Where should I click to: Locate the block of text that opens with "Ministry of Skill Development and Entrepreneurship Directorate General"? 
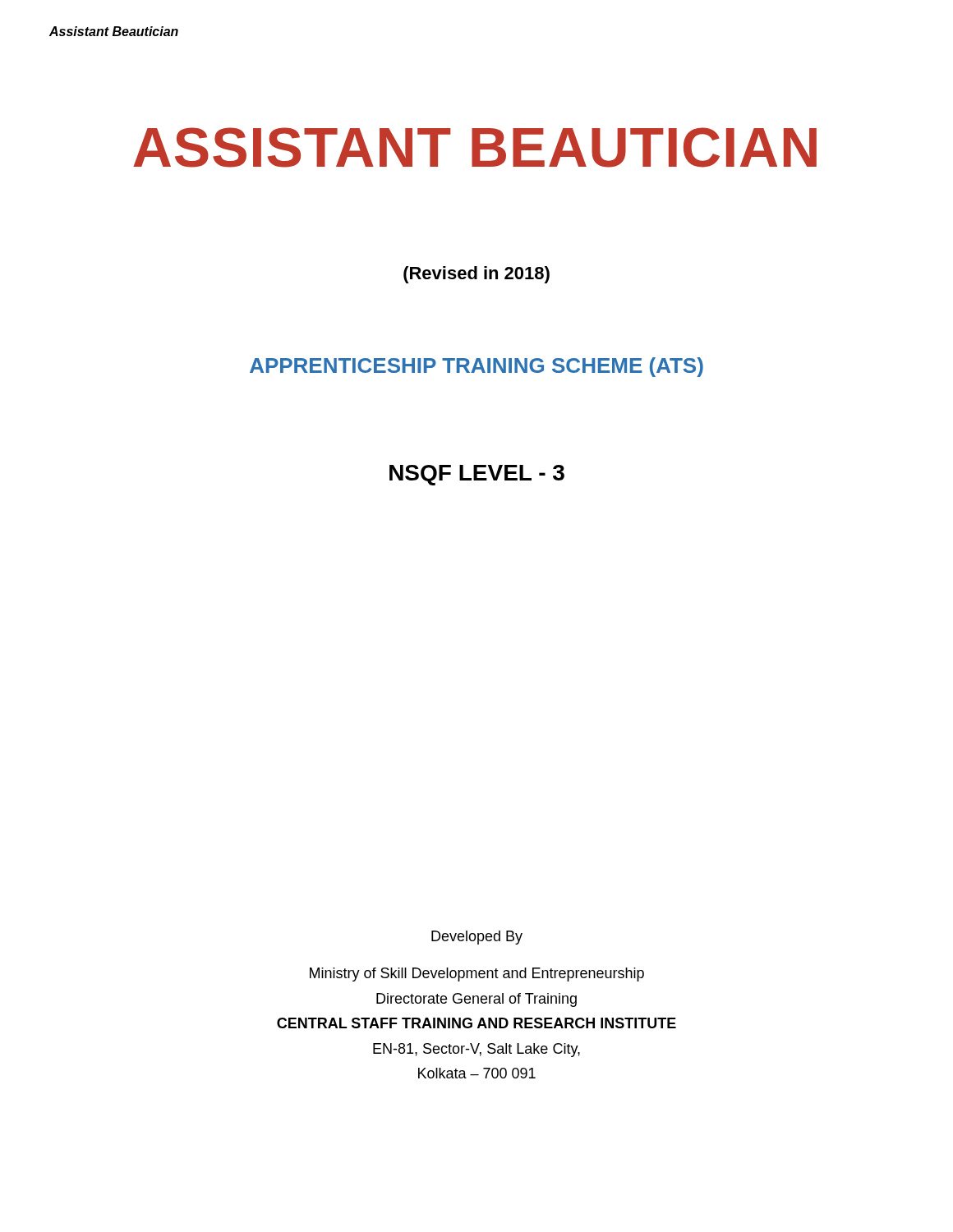476,1024
